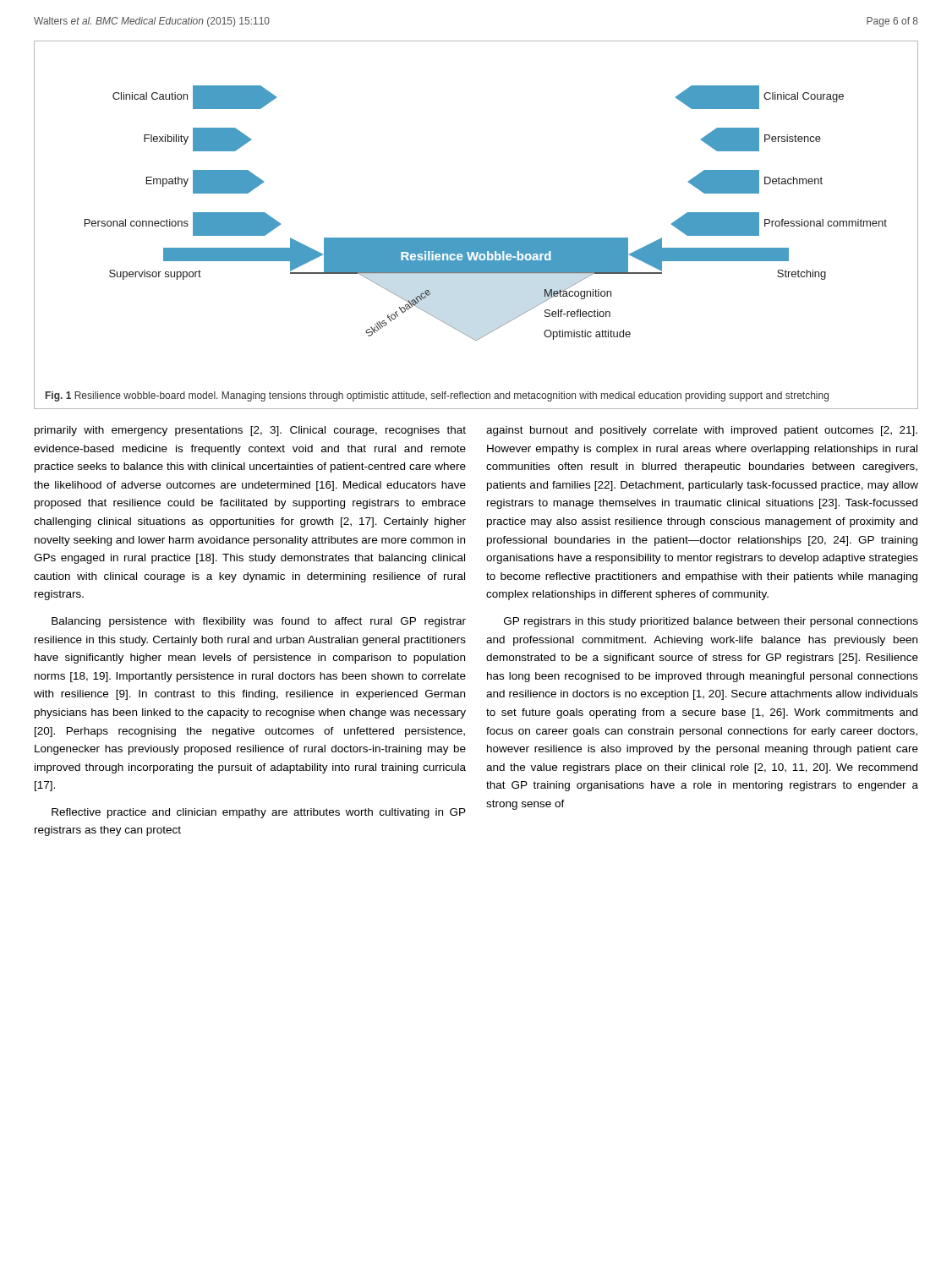Find the passage starting "primarily with emergency presentations [2, 3]. Clinical"
The width and height of the screenshot is (952, 1268).
point(250,630)
